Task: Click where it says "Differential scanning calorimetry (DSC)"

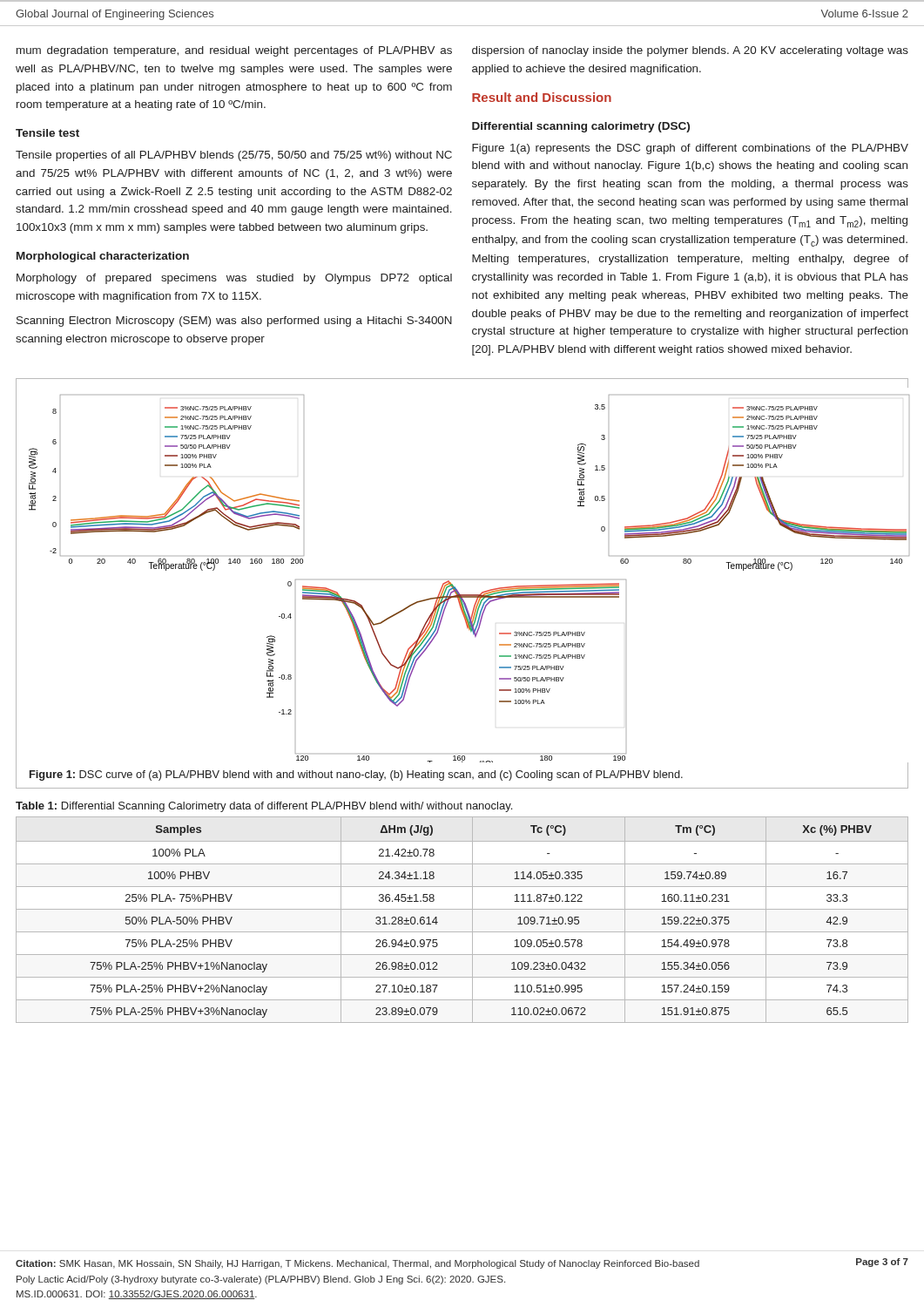Action: coord(581,126)
